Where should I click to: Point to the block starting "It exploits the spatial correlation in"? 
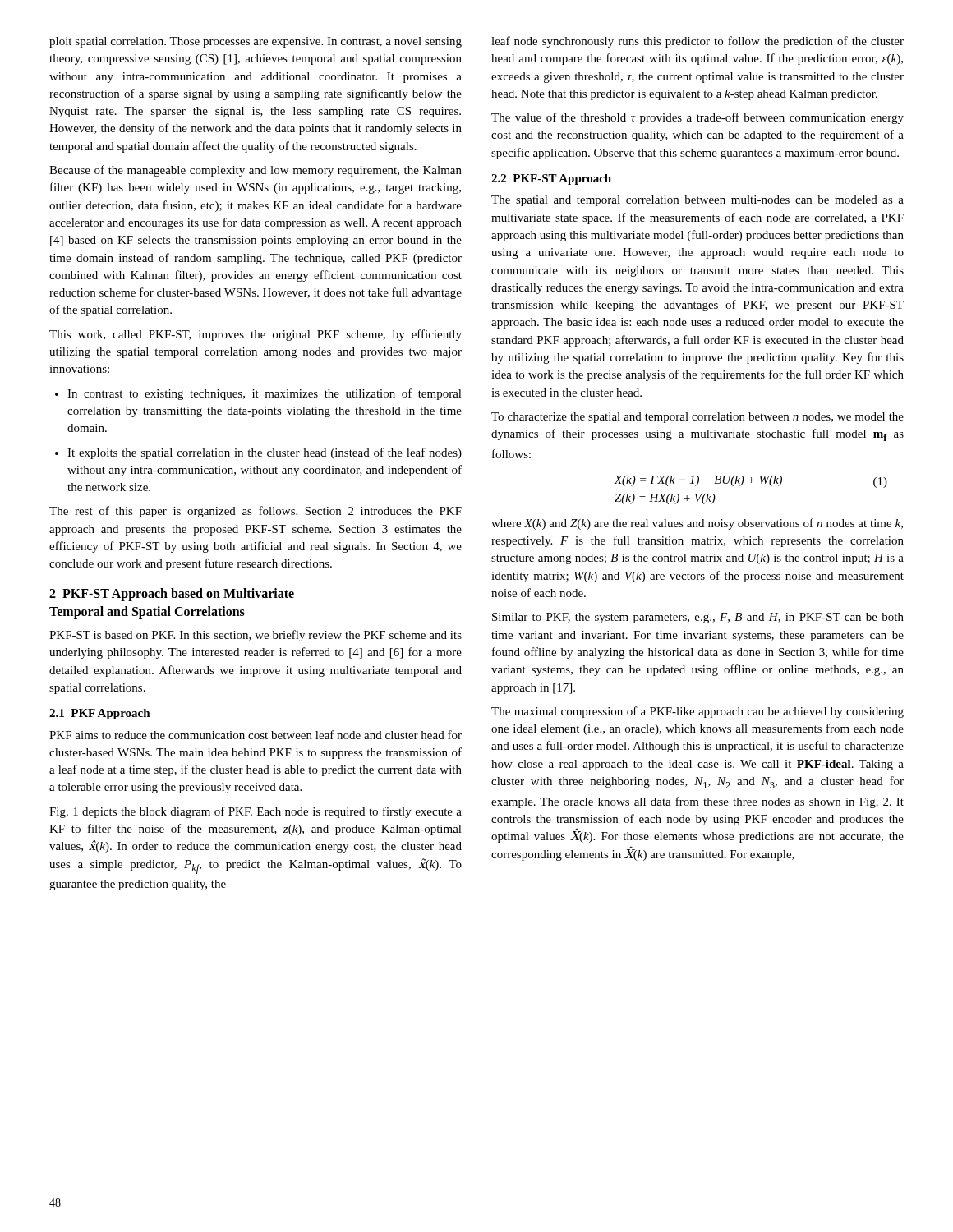(x=255, y=470)
